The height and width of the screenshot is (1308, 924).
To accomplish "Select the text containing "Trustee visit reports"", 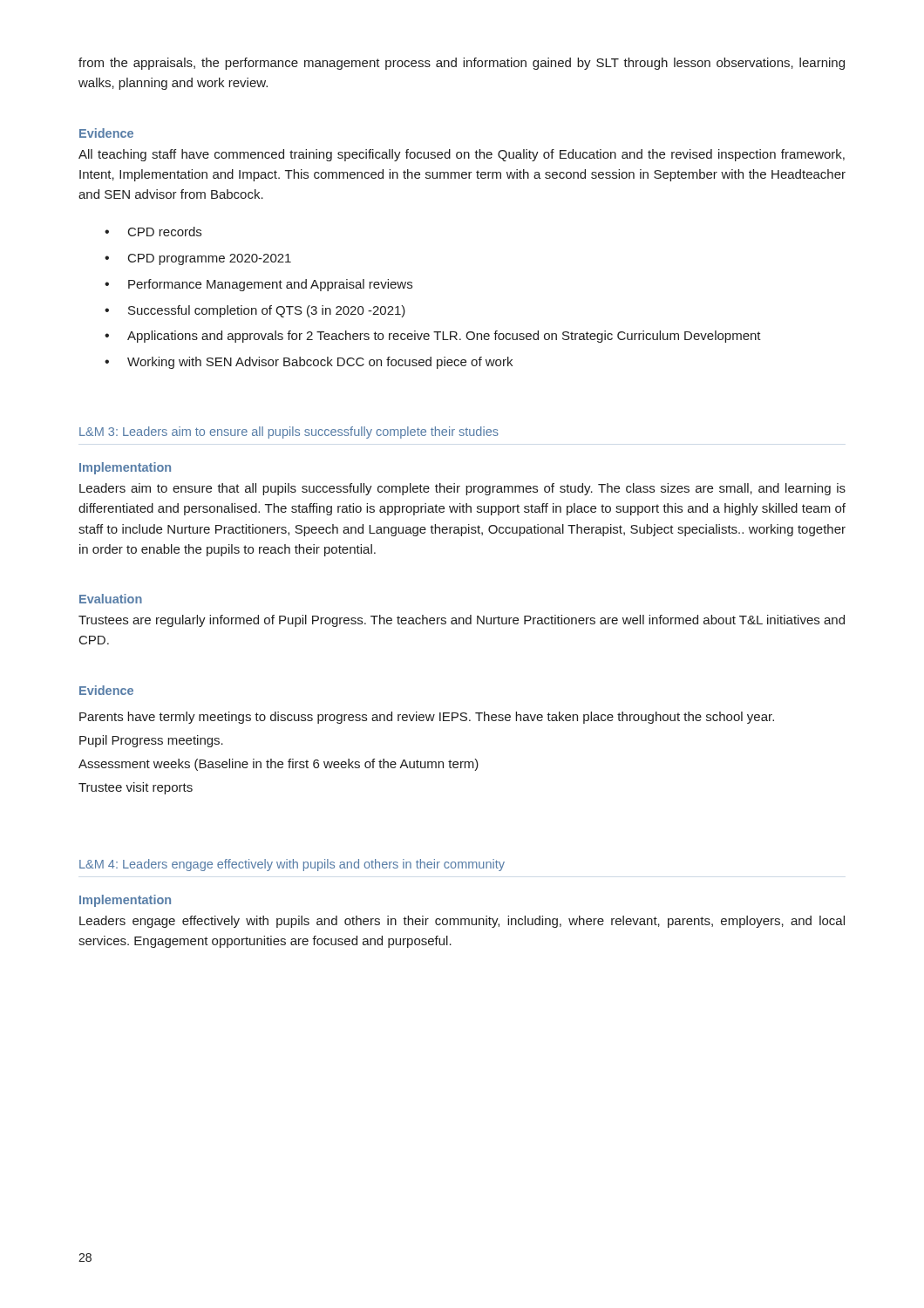I will (136, 787).
